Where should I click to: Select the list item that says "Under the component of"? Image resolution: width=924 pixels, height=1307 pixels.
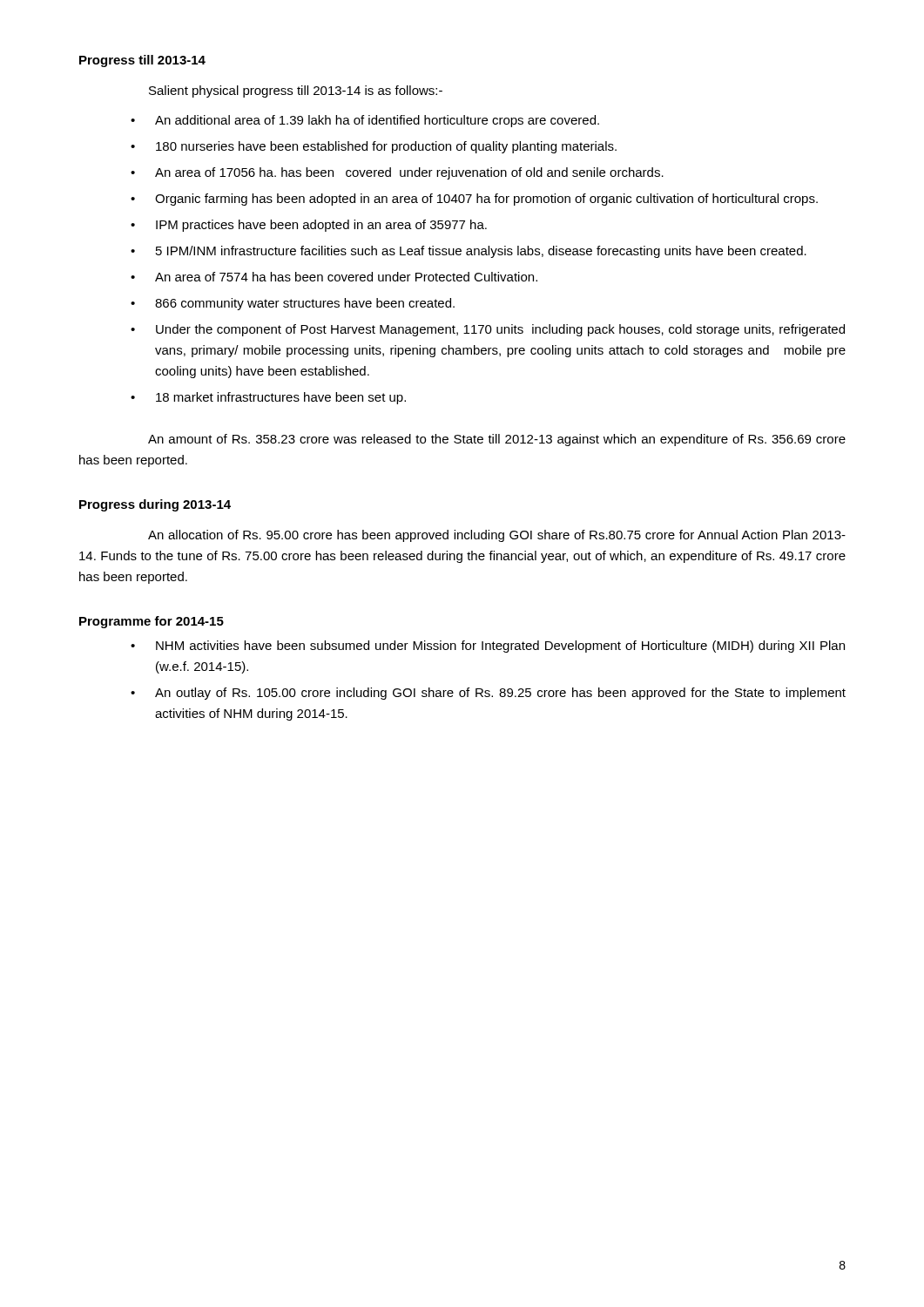pyautogui.click(x=500, y=350)
